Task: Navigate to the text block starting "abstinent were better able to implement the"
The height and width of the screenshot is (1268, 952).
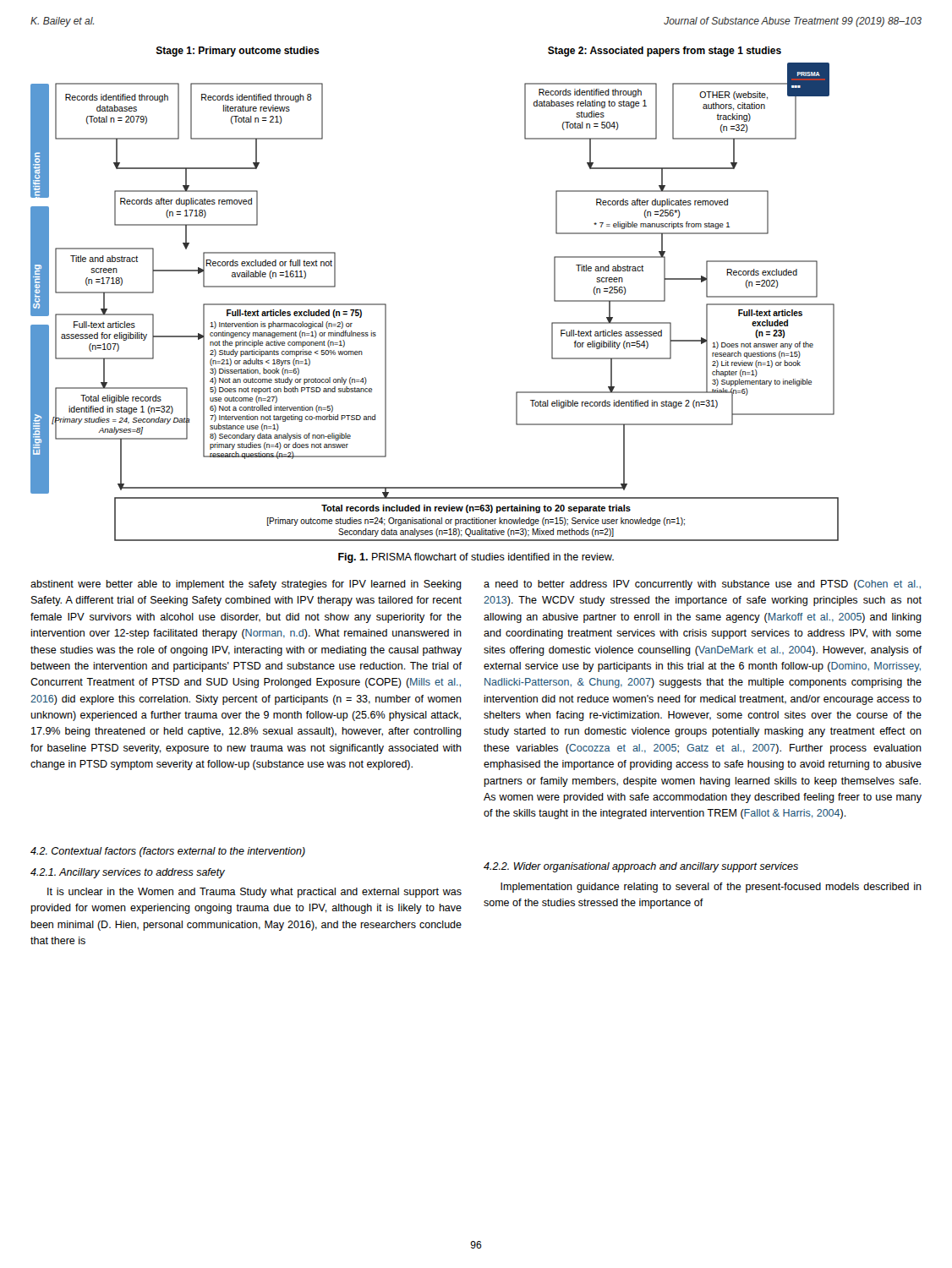Action: click(246, 674)
